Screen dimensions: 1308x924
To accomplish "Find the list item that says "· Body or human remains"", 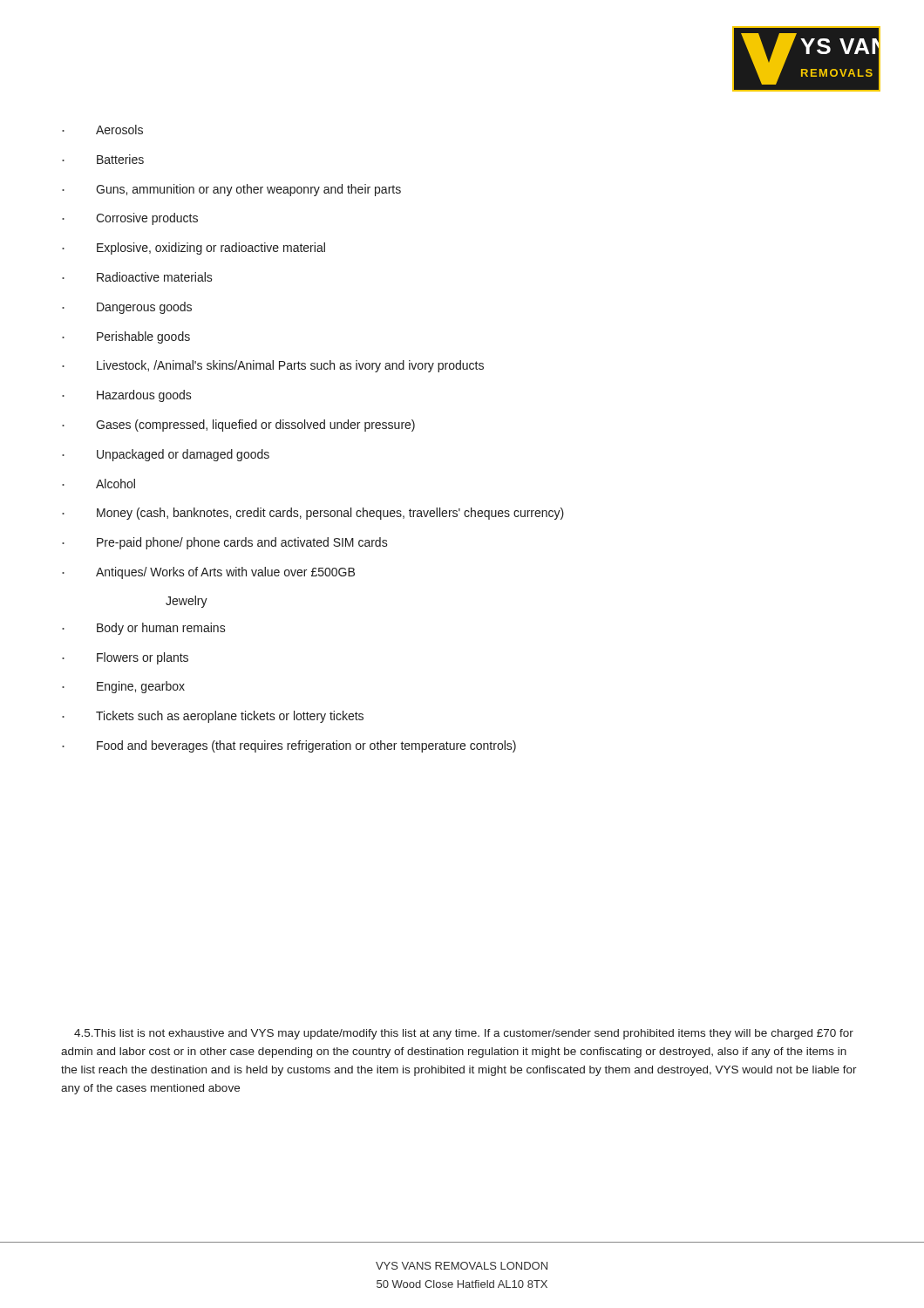I will pyautogui.click(x=144, y=629).
